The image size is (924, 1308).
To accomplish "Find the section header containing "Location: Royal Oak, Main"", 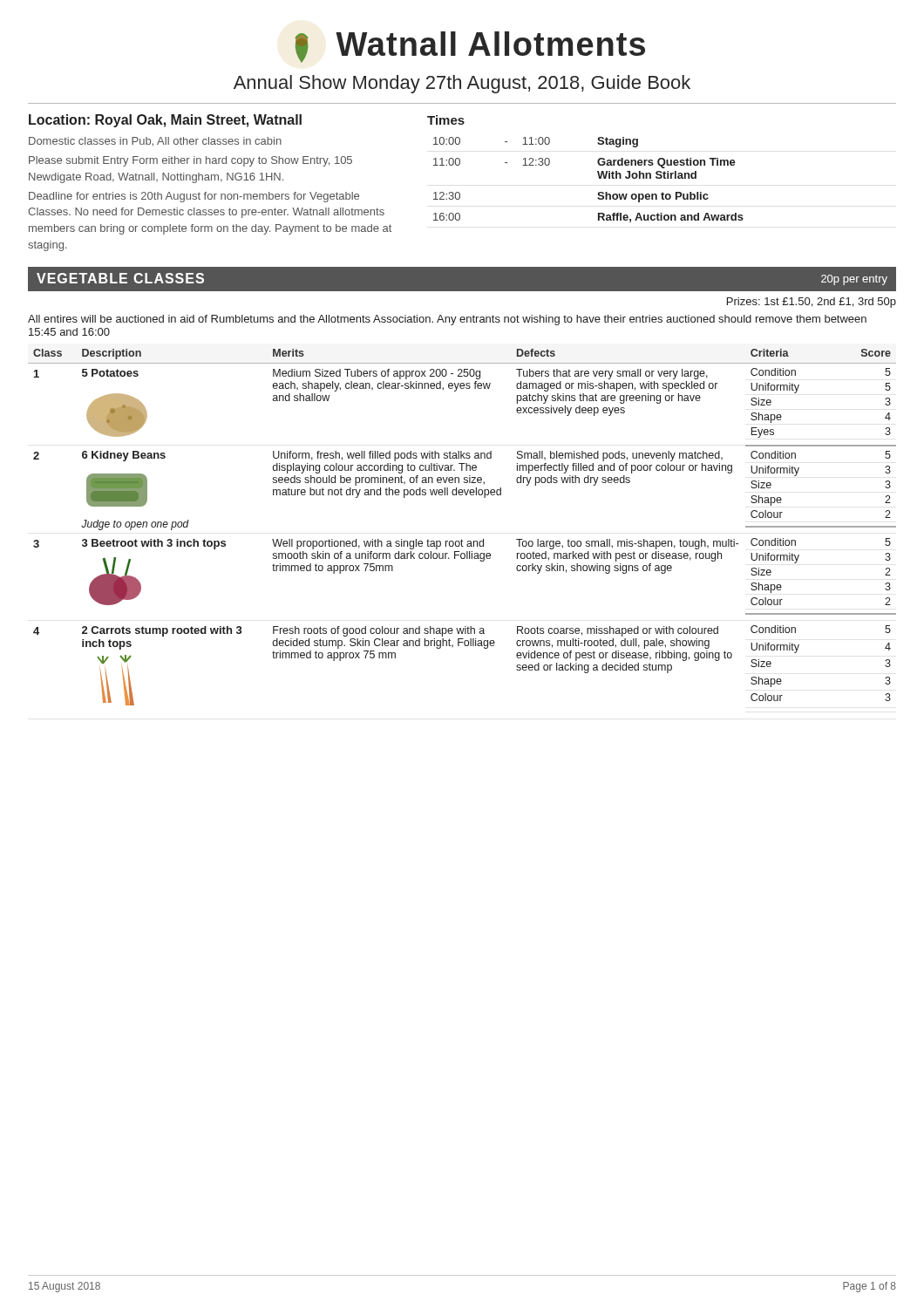I will 165,120.
